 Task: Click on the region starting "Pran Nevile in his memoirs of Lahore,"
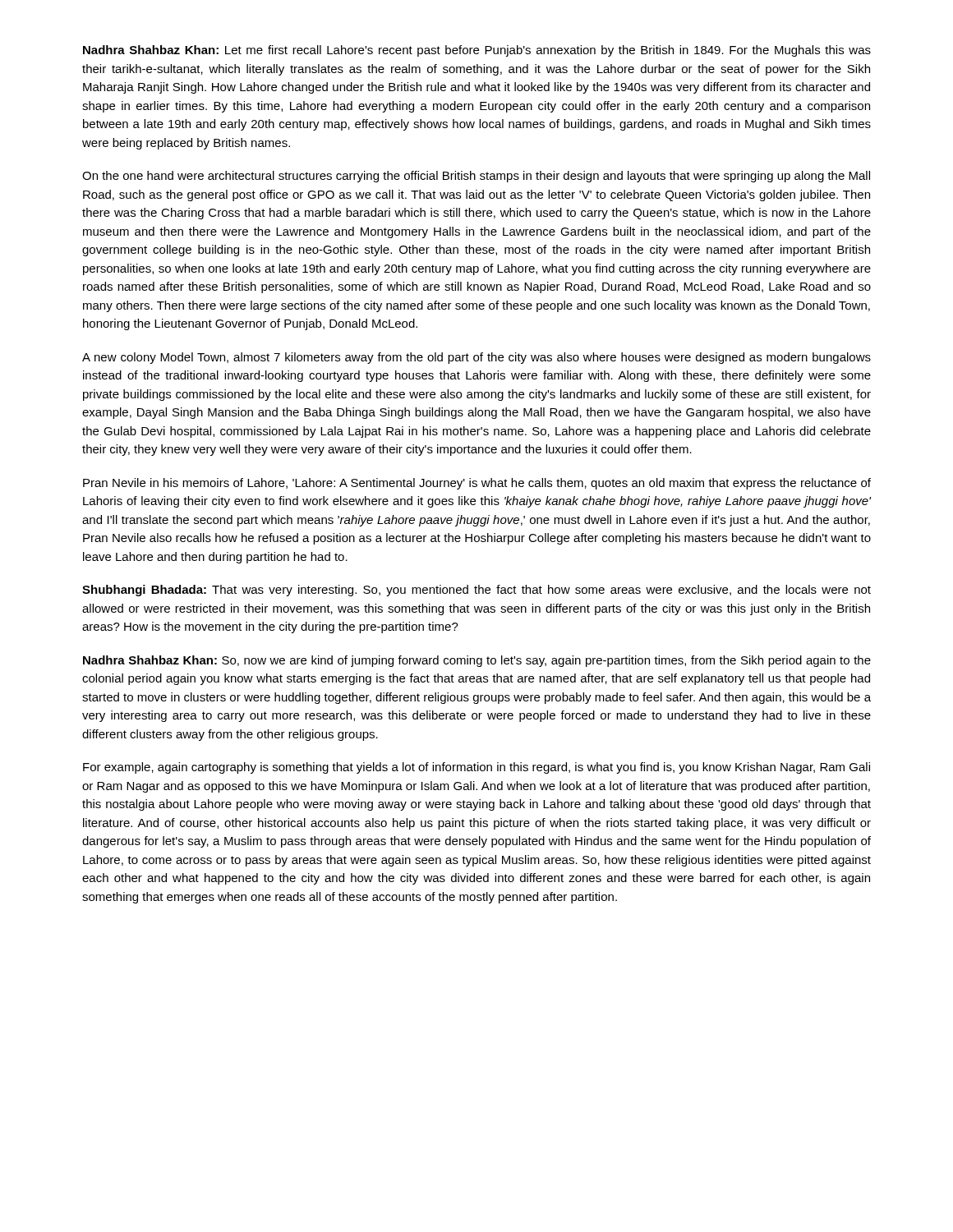click(476, 519)
